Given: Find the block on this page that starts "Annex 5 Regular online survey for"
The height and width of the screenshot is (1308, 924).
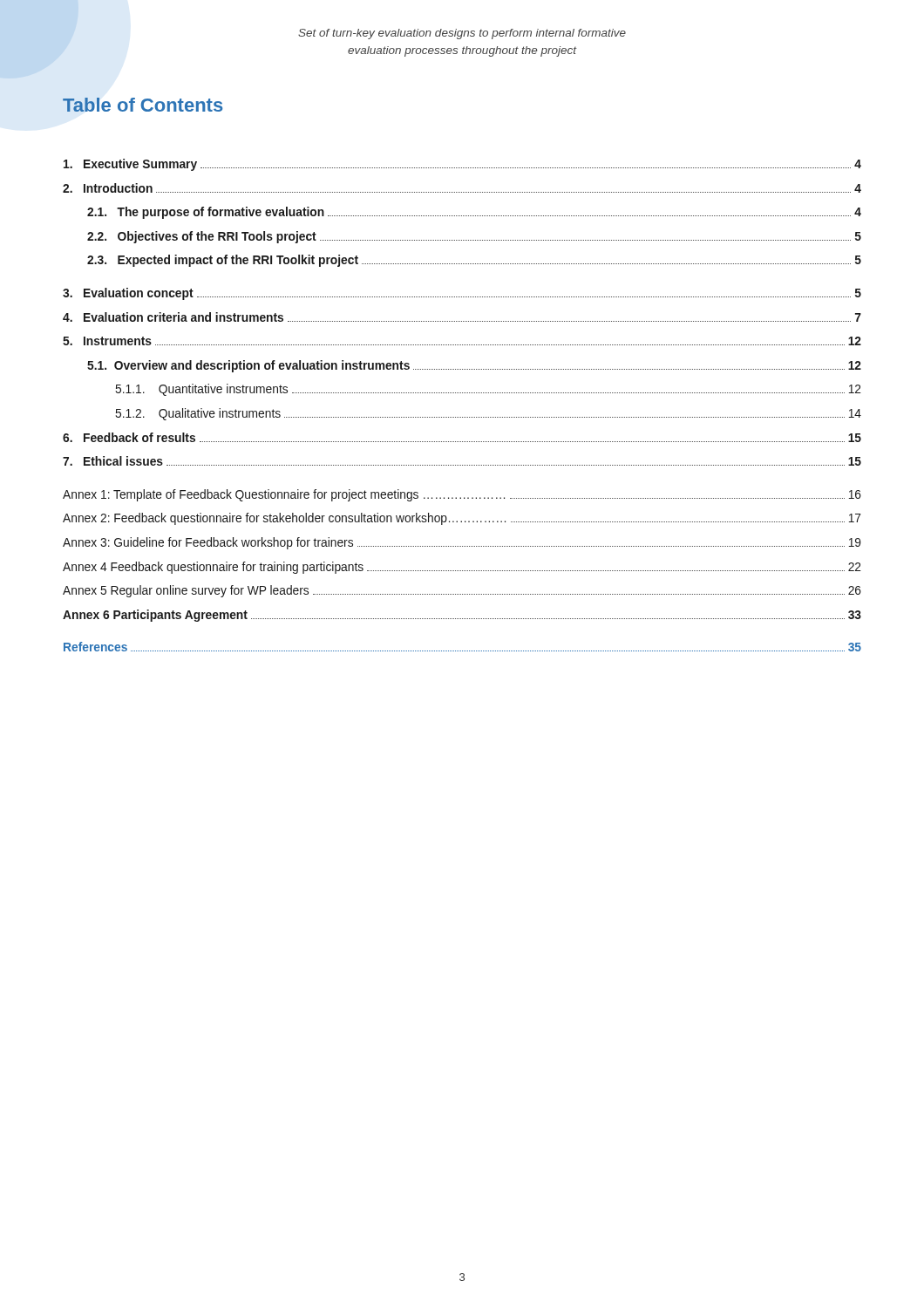Looking at the screenshot, I should coord(462,591).
